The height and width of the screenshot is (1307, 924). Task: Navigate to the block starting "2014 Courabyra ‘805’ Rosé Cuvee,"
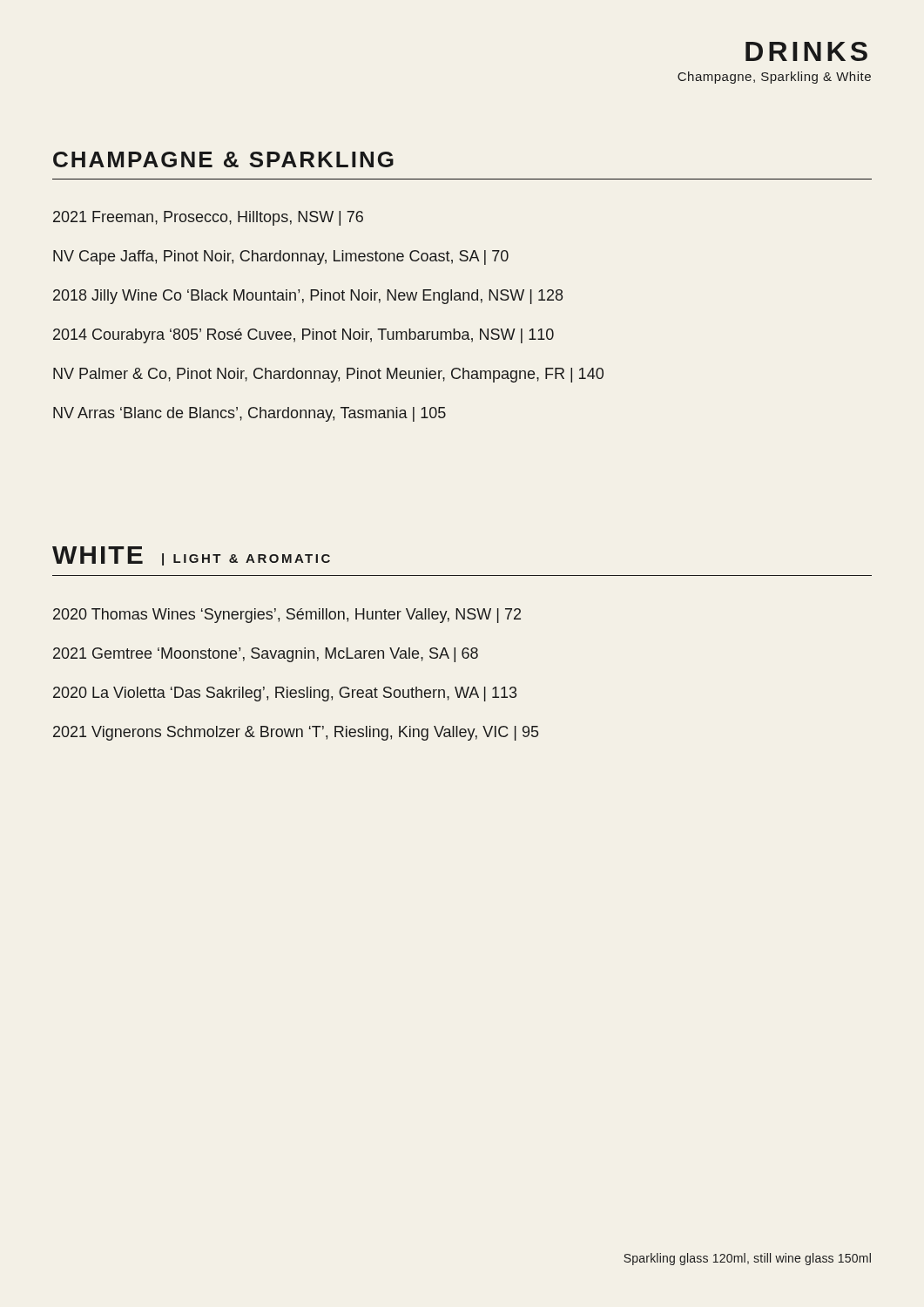click(x=303, y=335)
